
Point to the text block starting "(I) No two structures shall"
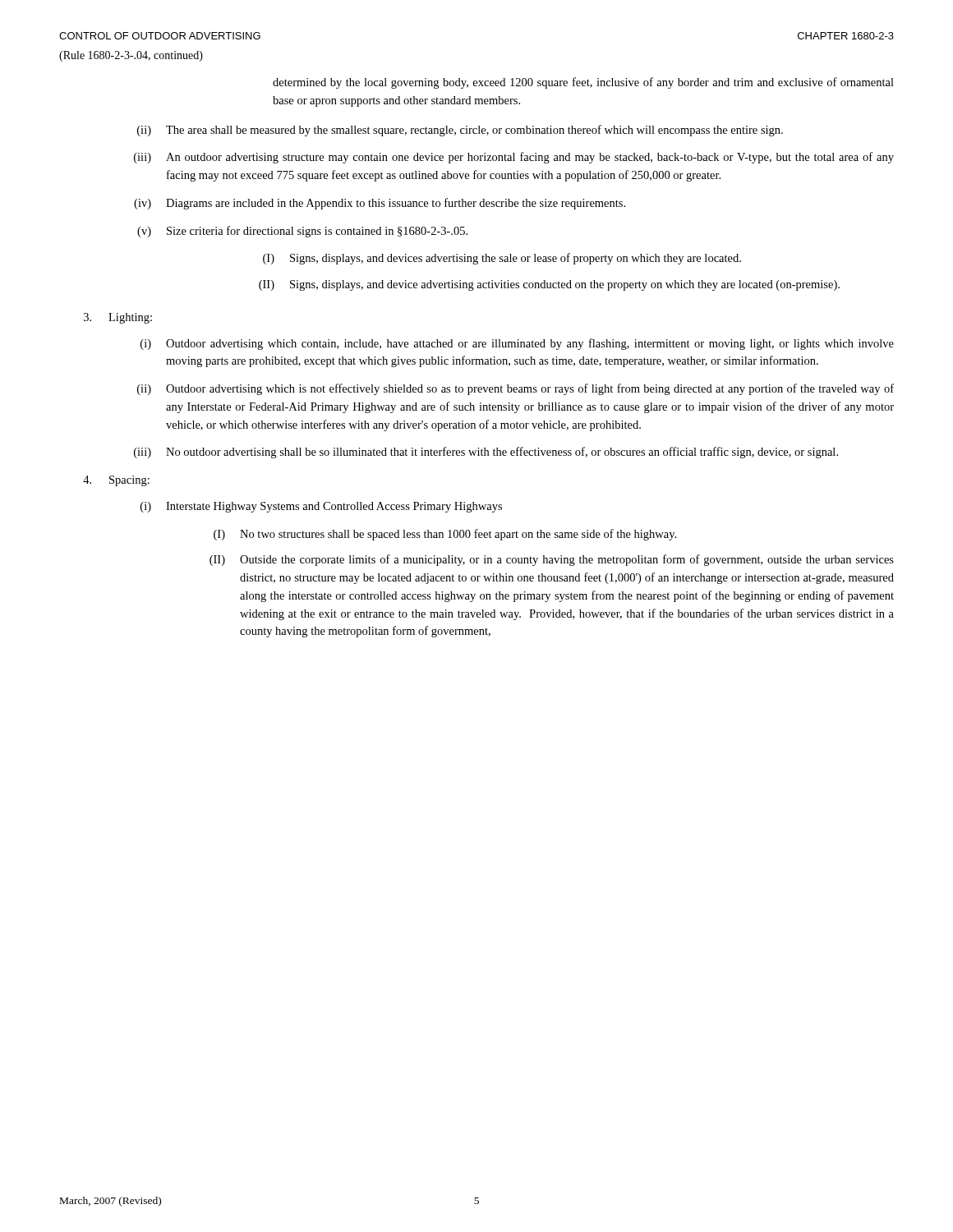[476, 534]
